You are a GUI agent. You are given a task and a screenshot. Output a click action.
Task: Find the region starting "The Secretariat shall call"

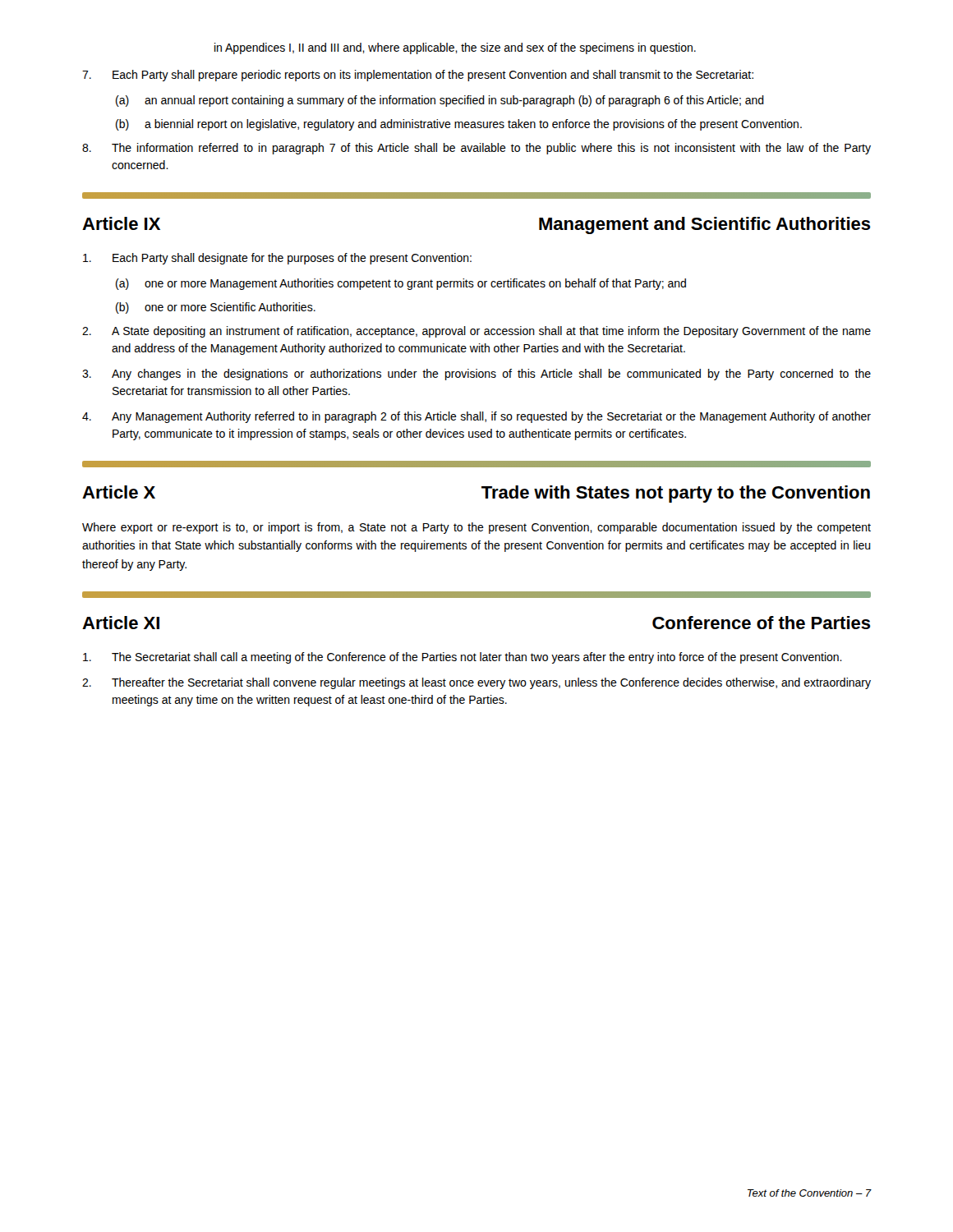(476, 658)
